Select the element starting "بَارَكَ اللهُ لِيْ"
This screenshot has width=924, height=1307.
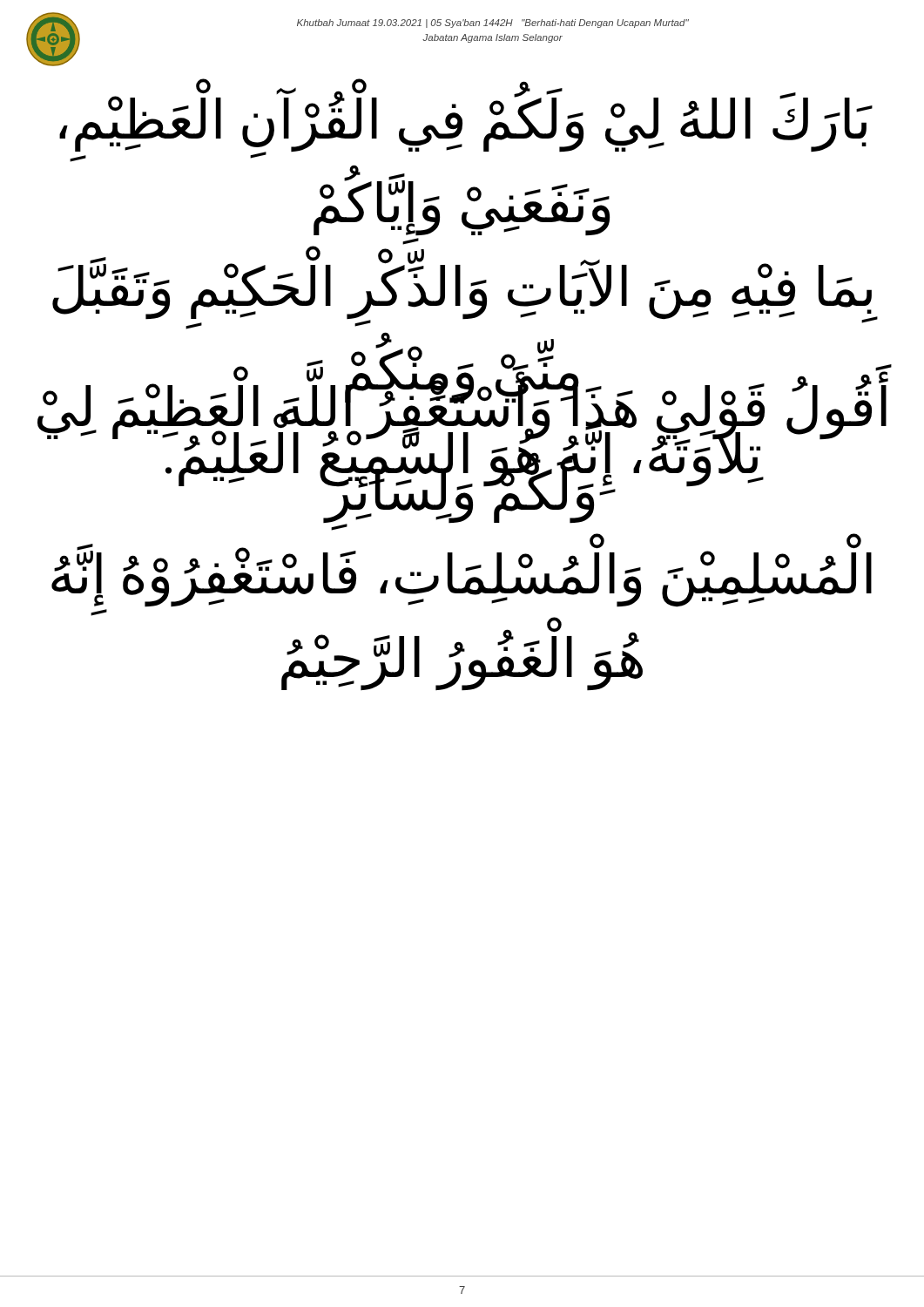click(462, 288)
